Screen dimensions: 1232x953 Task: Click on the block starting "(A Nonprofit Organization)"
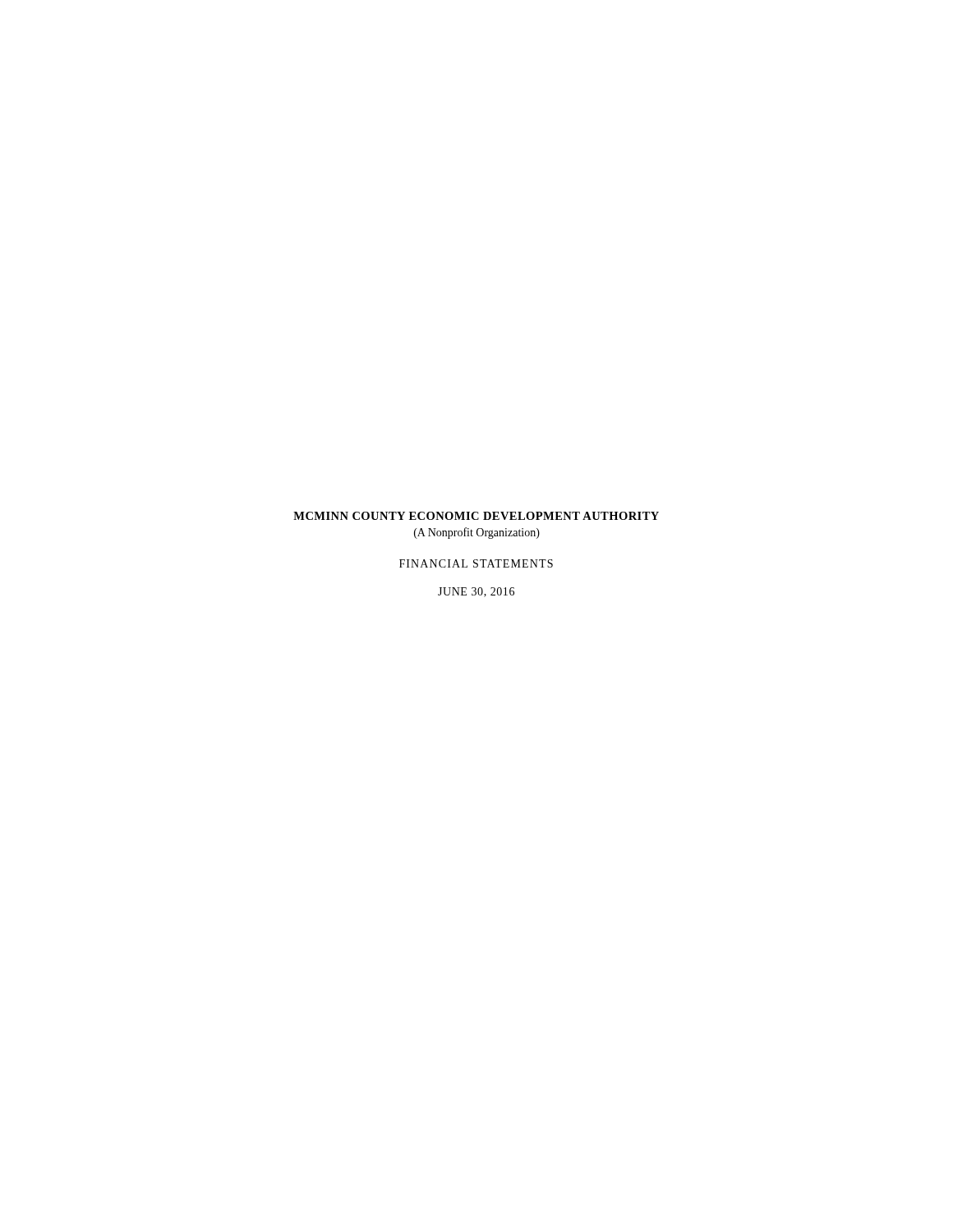click(x=476, y=533)
